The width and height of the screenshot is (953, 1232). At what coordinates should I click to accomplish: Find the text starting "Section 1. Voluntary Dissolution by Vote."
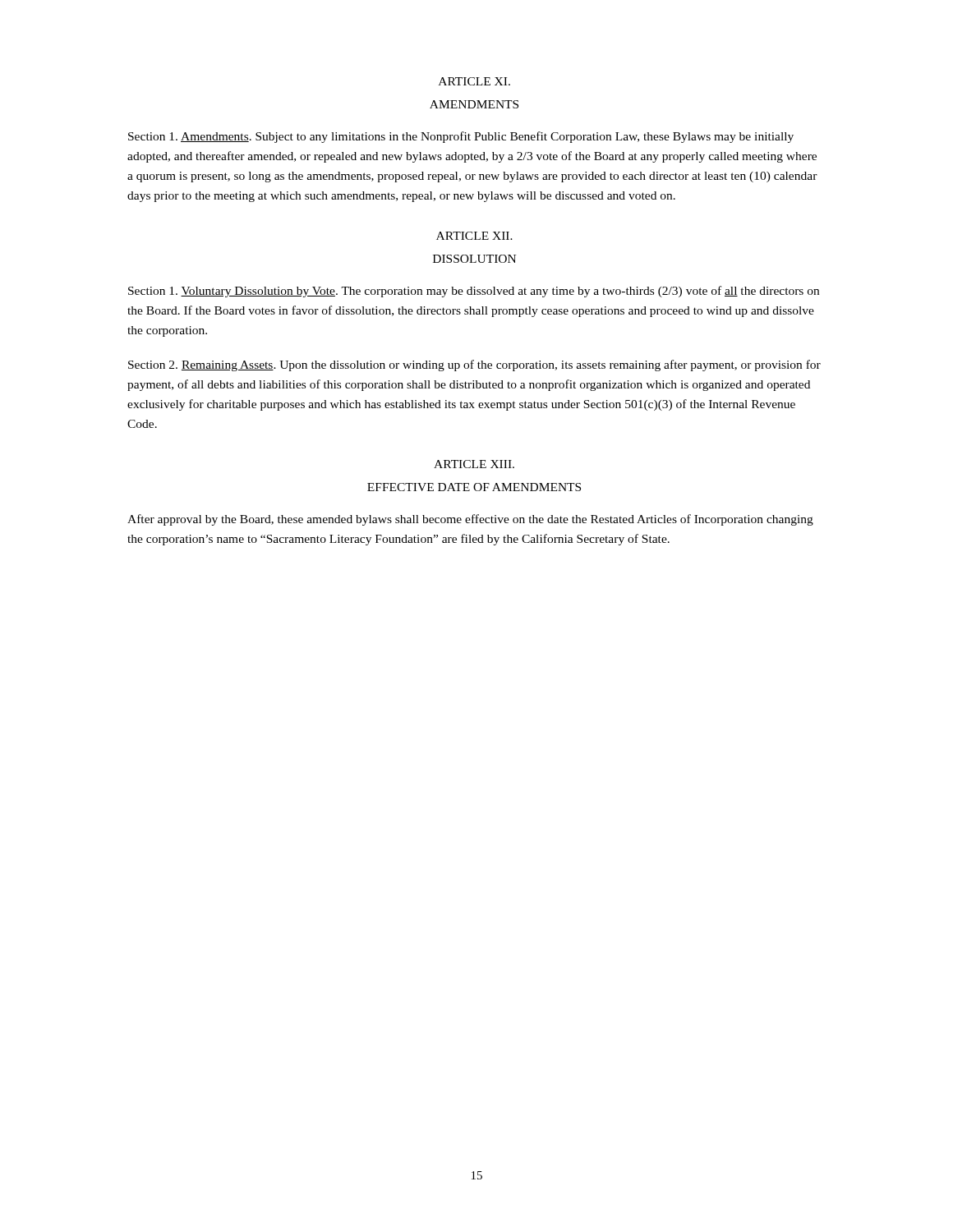[x=474, y=310]
